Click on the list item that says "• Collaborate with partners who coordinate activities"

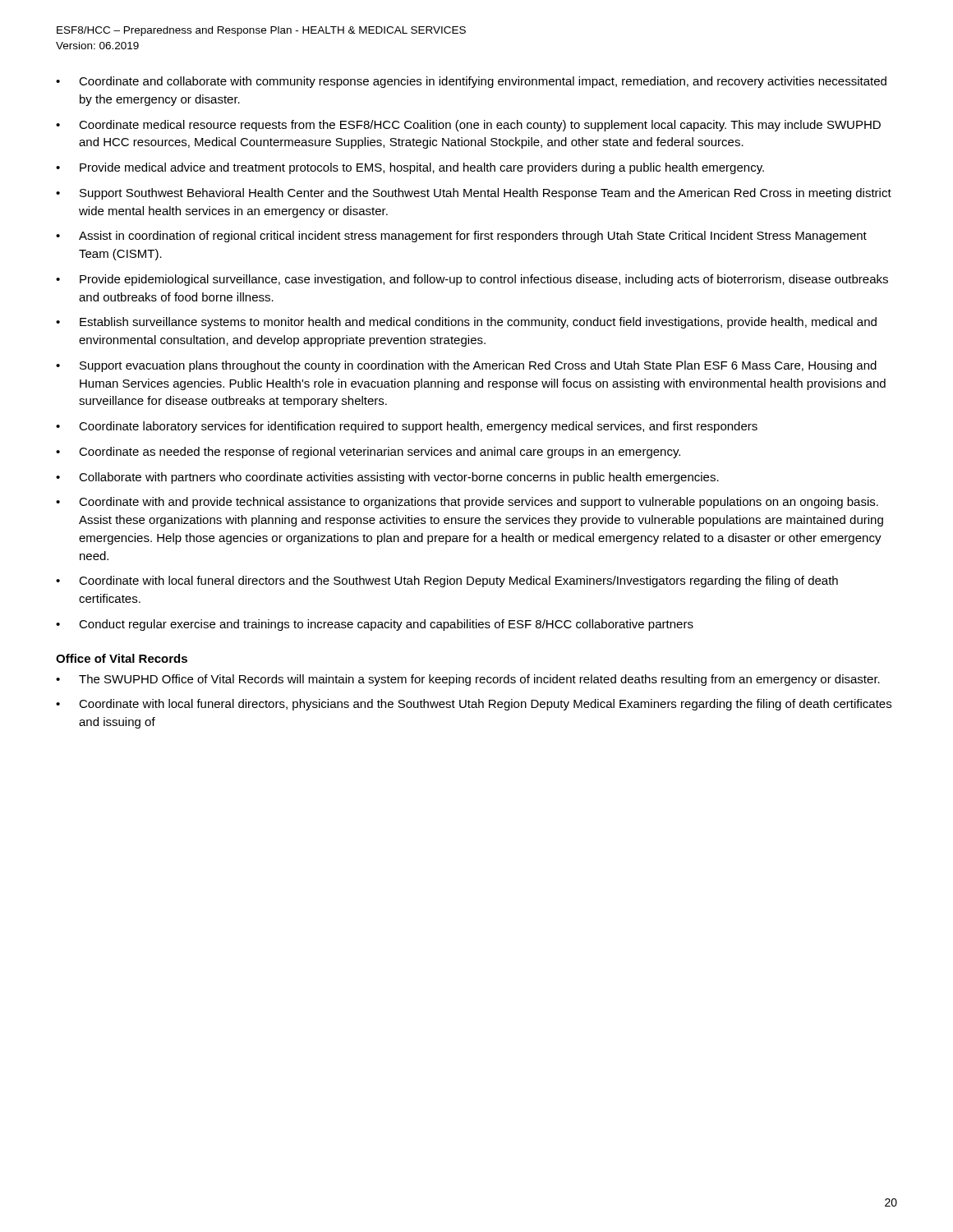click(x=476, y=477)
